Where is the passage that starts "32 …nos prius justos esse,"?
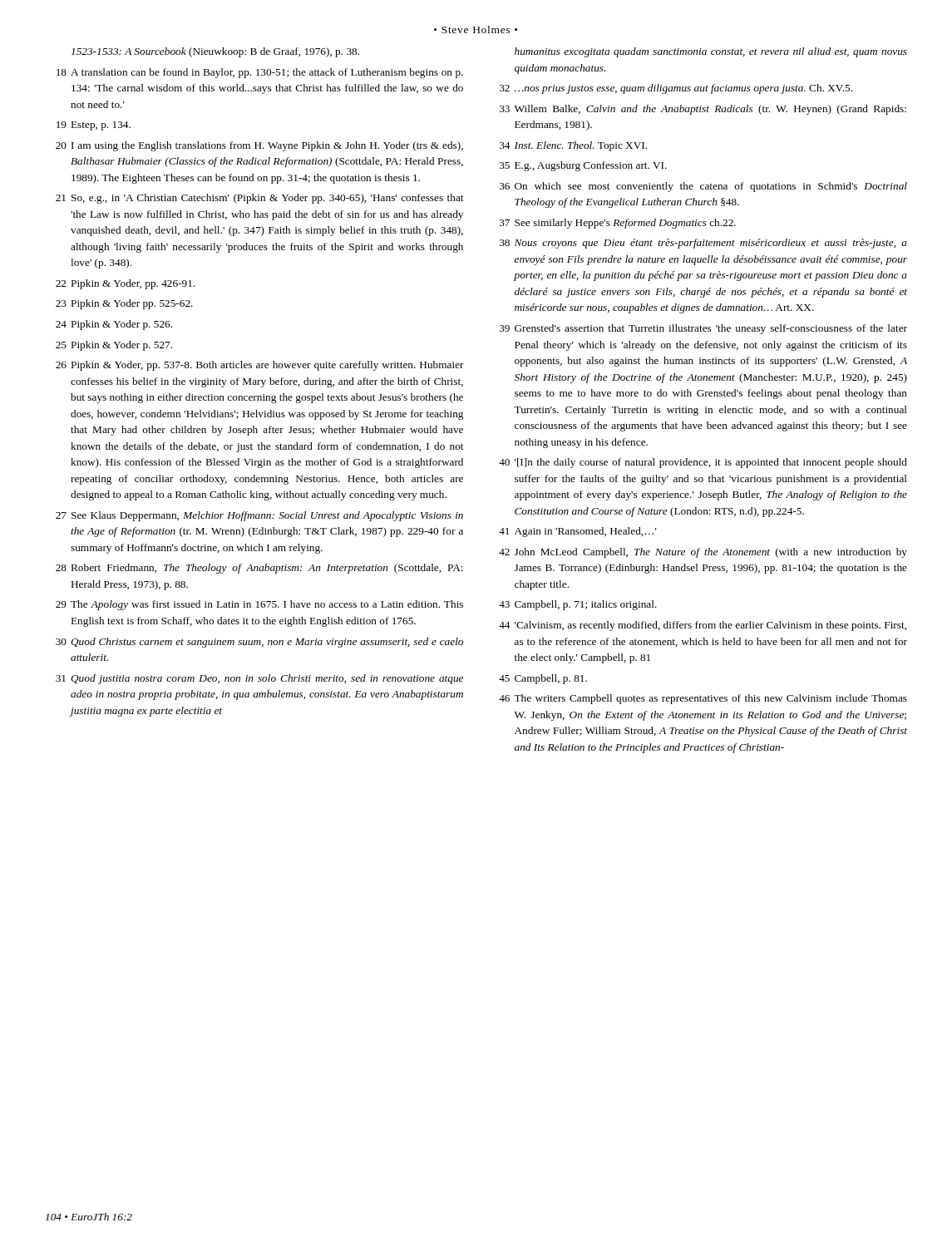The image size is (952, 1247). click(x=698, y=88)
